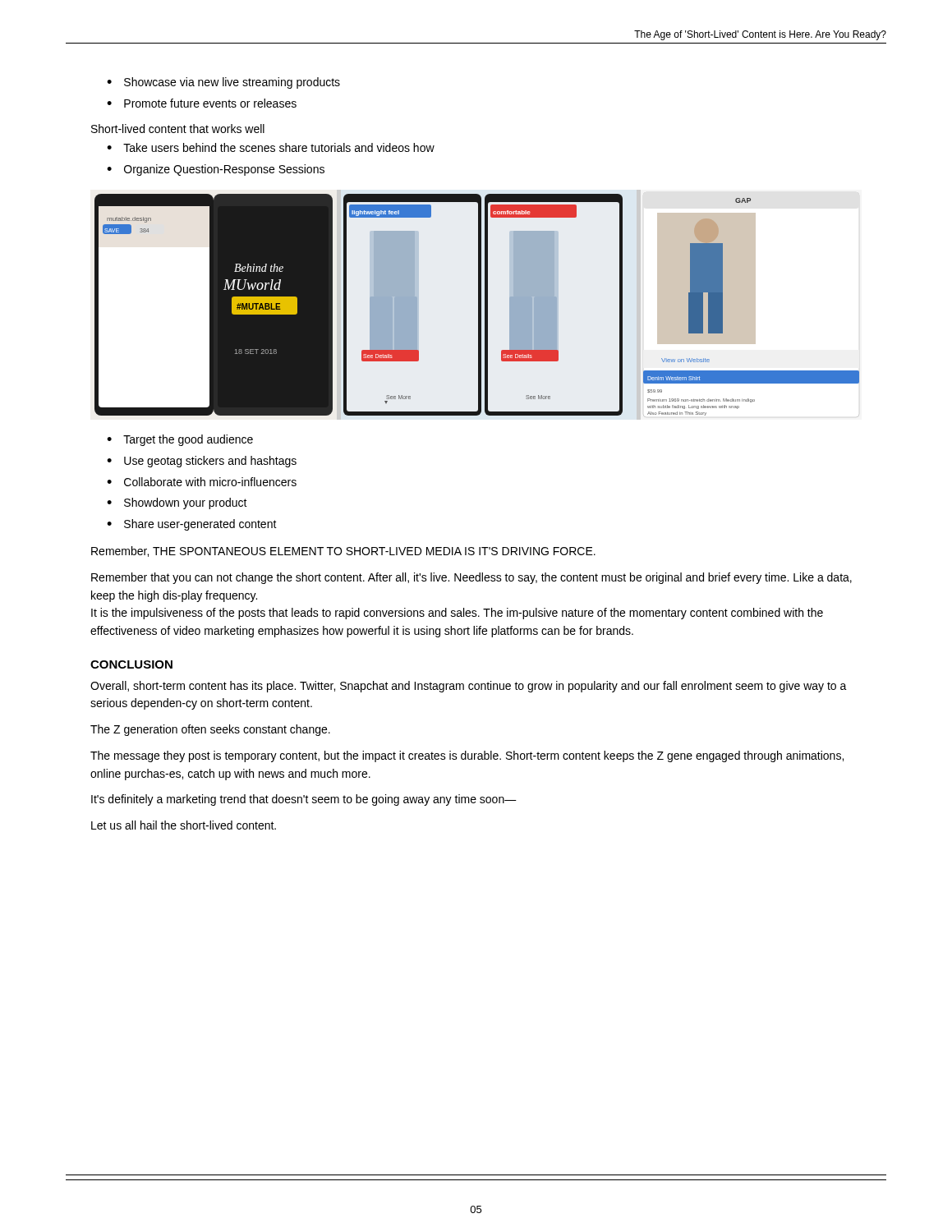Locate the text "Short-lived content that works well"
Image resolution: width=952 pixels, height=1232 pixels.
coord(178,129)
